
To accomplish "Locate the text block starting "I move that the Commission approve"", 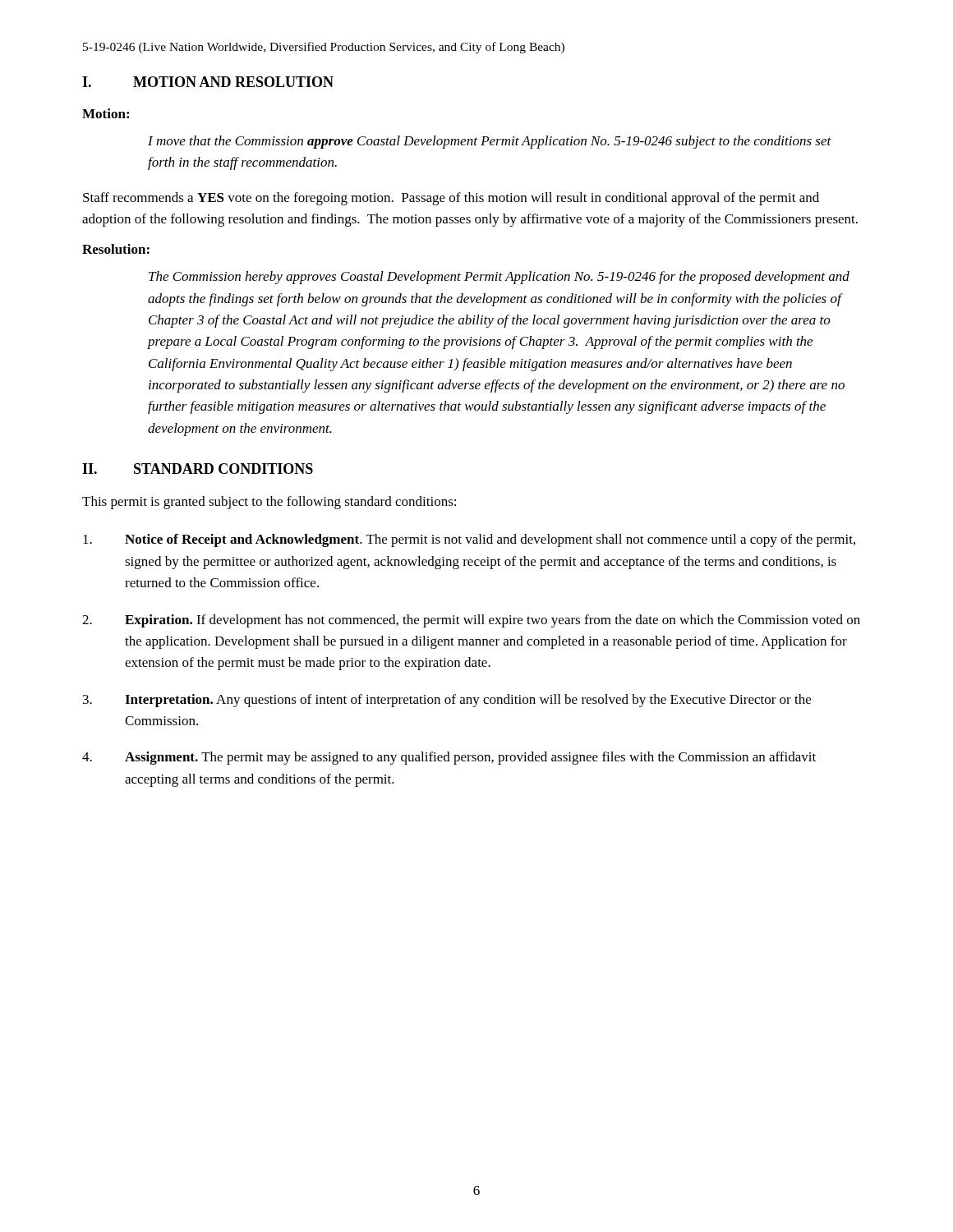I will (489, 152).
